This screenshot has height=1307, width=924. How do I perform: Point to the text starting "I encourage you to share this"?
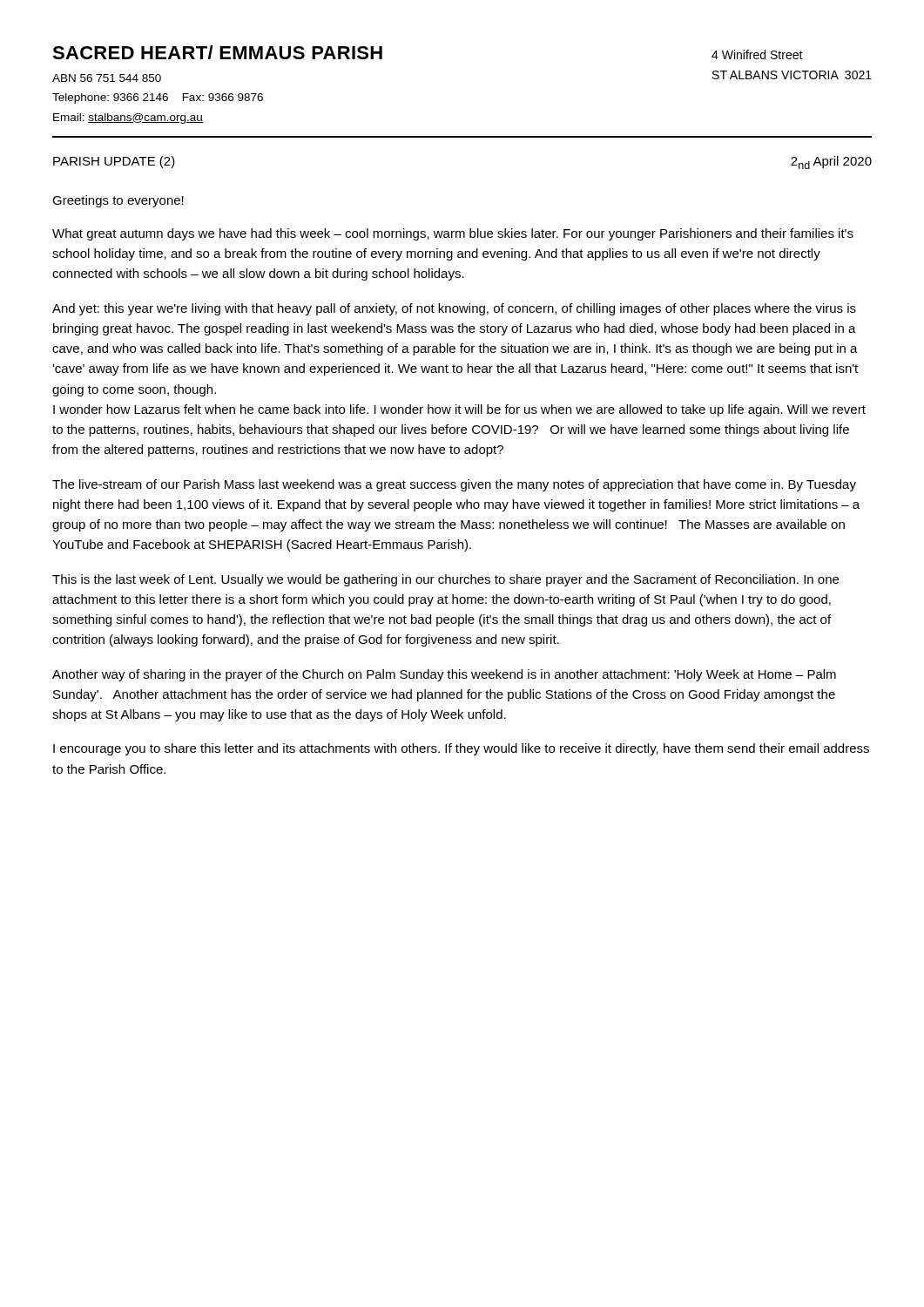[461, 758]
